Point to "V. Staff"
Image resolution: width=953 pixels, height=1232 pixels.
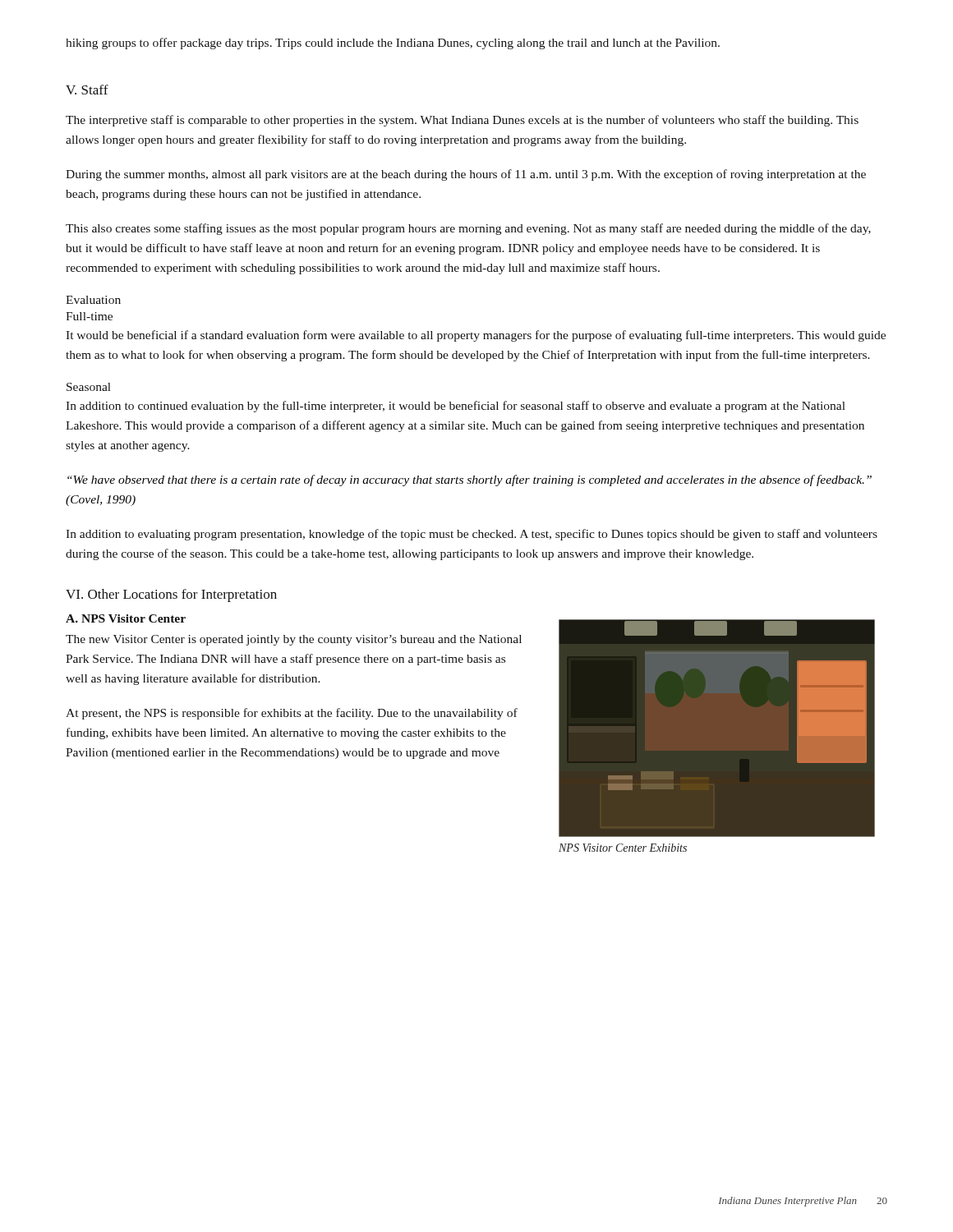click(x=87, y=90)
